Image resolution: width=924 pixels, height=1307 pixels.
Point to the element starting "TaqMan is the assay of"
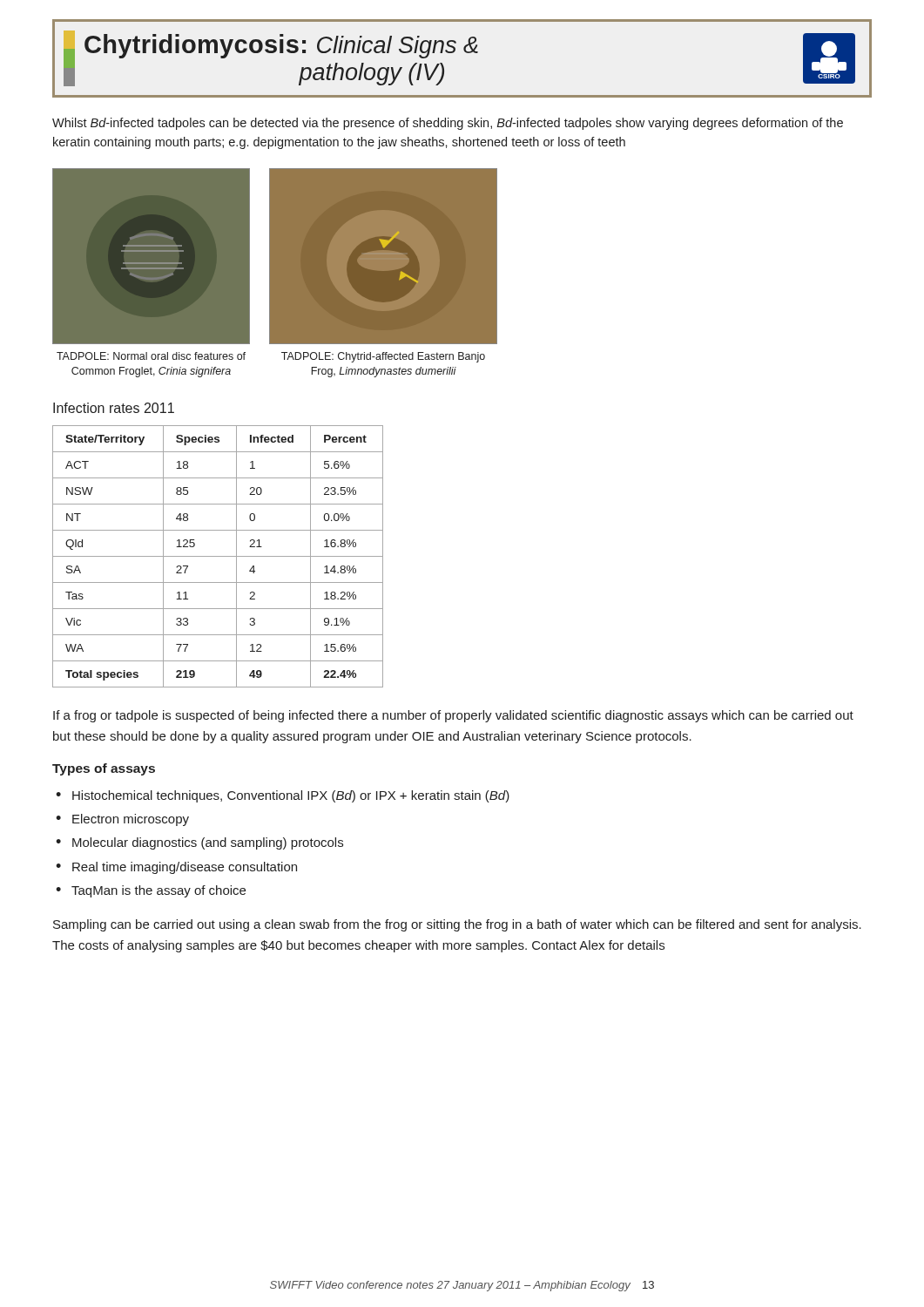coord(159,890)
